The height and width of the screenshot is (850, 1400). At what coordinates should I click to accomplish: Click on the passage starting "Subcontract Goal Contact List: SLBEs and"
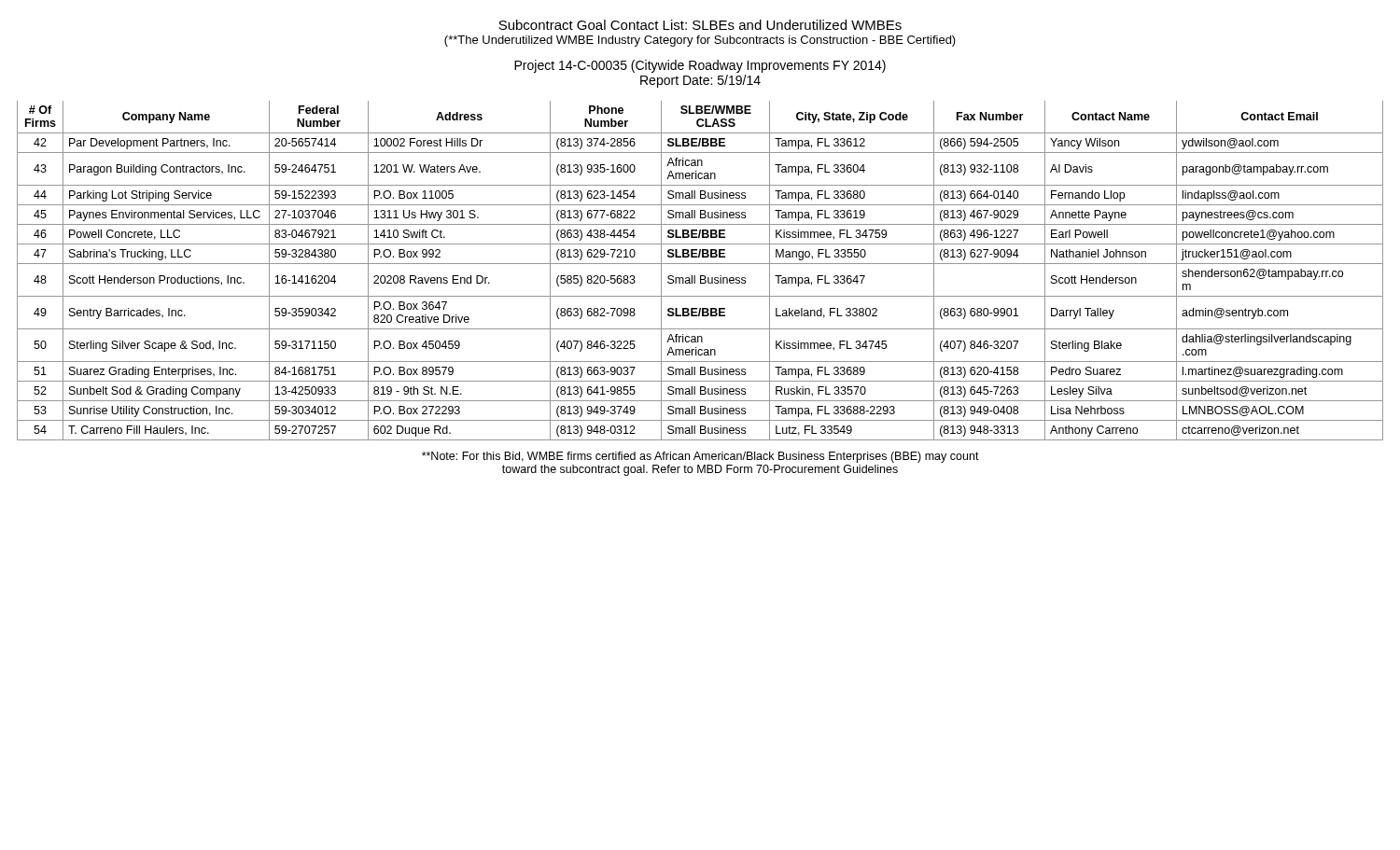point(700,32)
